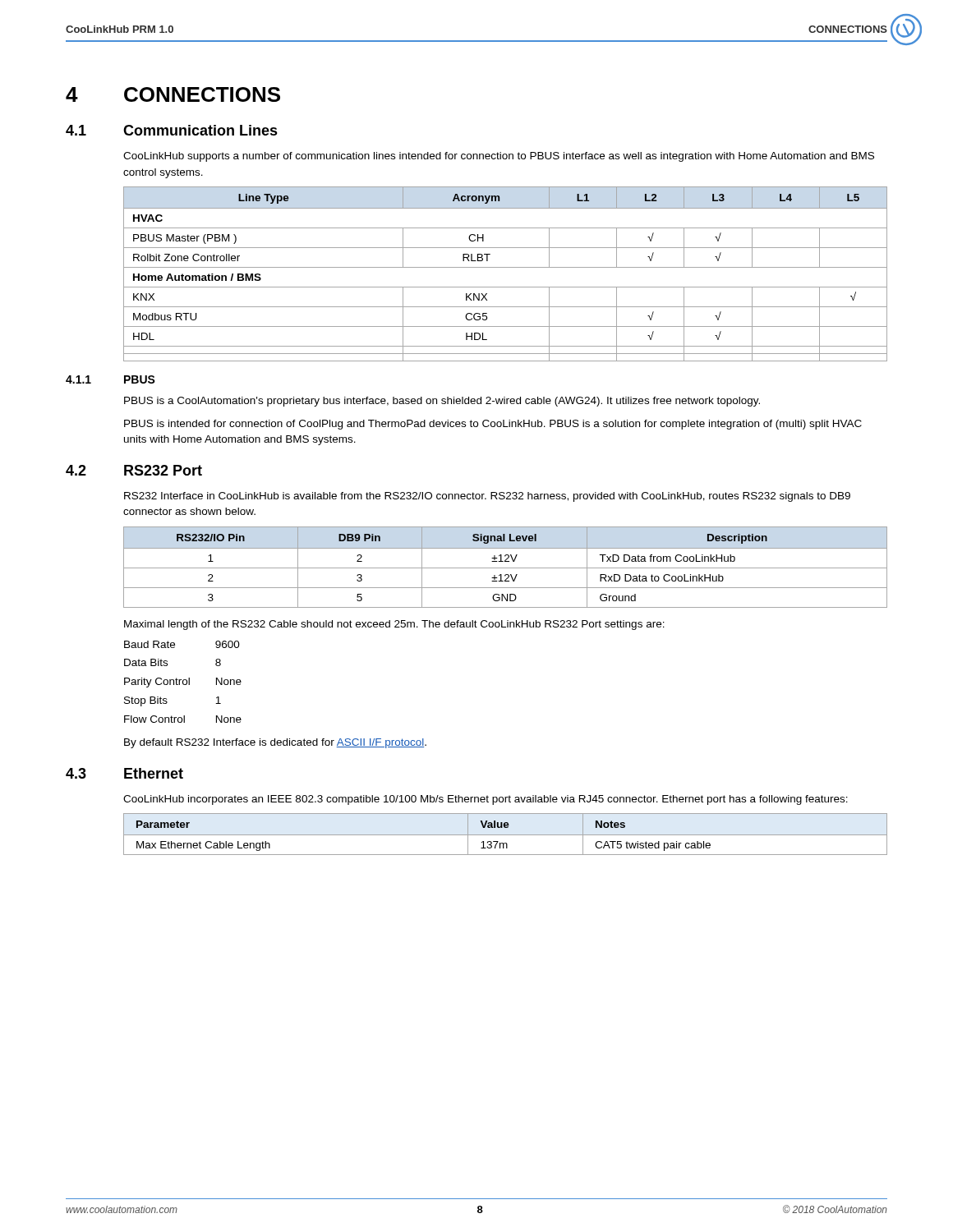Click on the text block that reads "PBUS is intended for"
The height and width of the screenshot is (1232, 953).
click(x=493, y=431)
